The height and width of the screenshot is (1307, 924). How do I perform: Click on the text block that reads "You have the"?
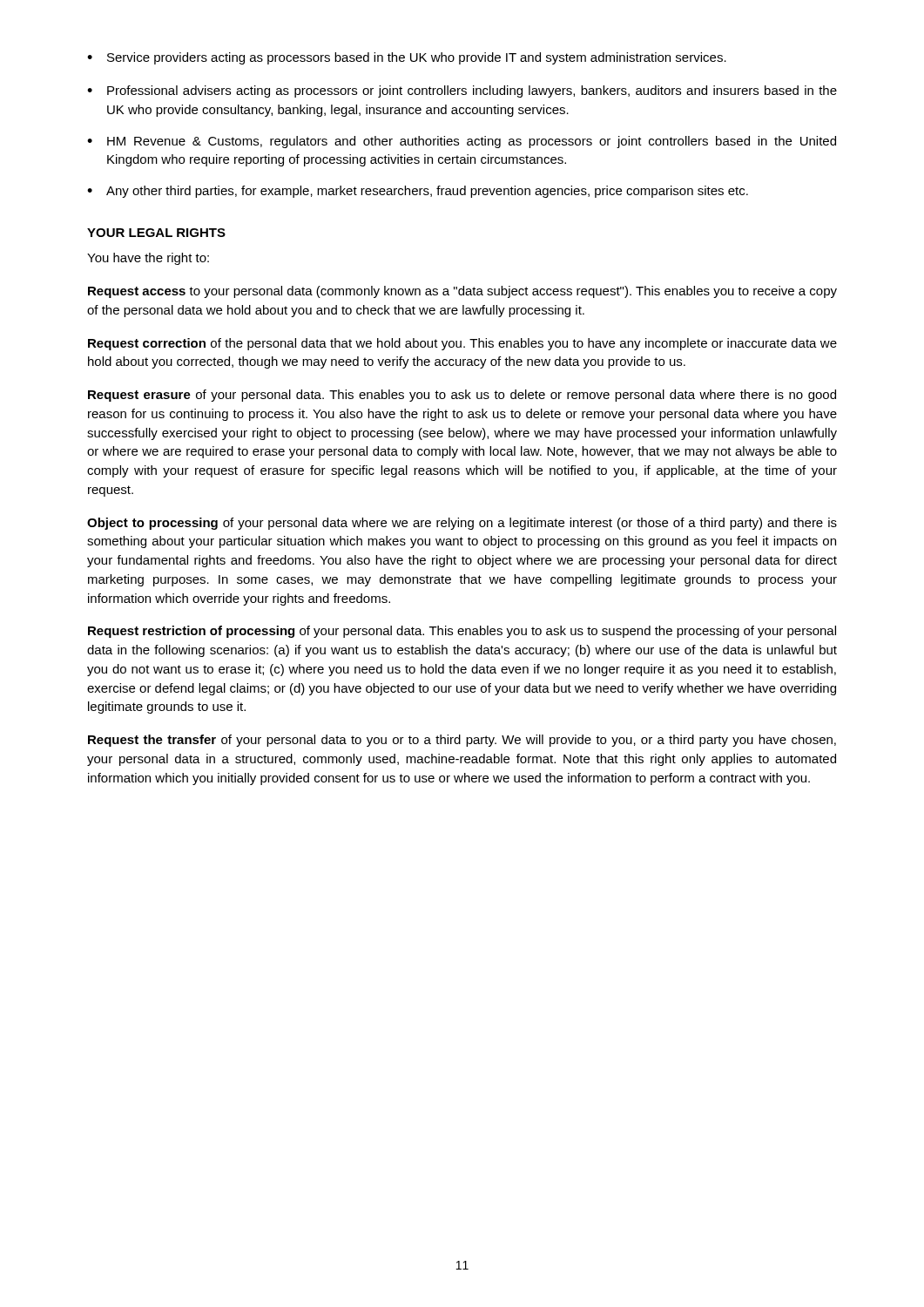tap(149, 258)
